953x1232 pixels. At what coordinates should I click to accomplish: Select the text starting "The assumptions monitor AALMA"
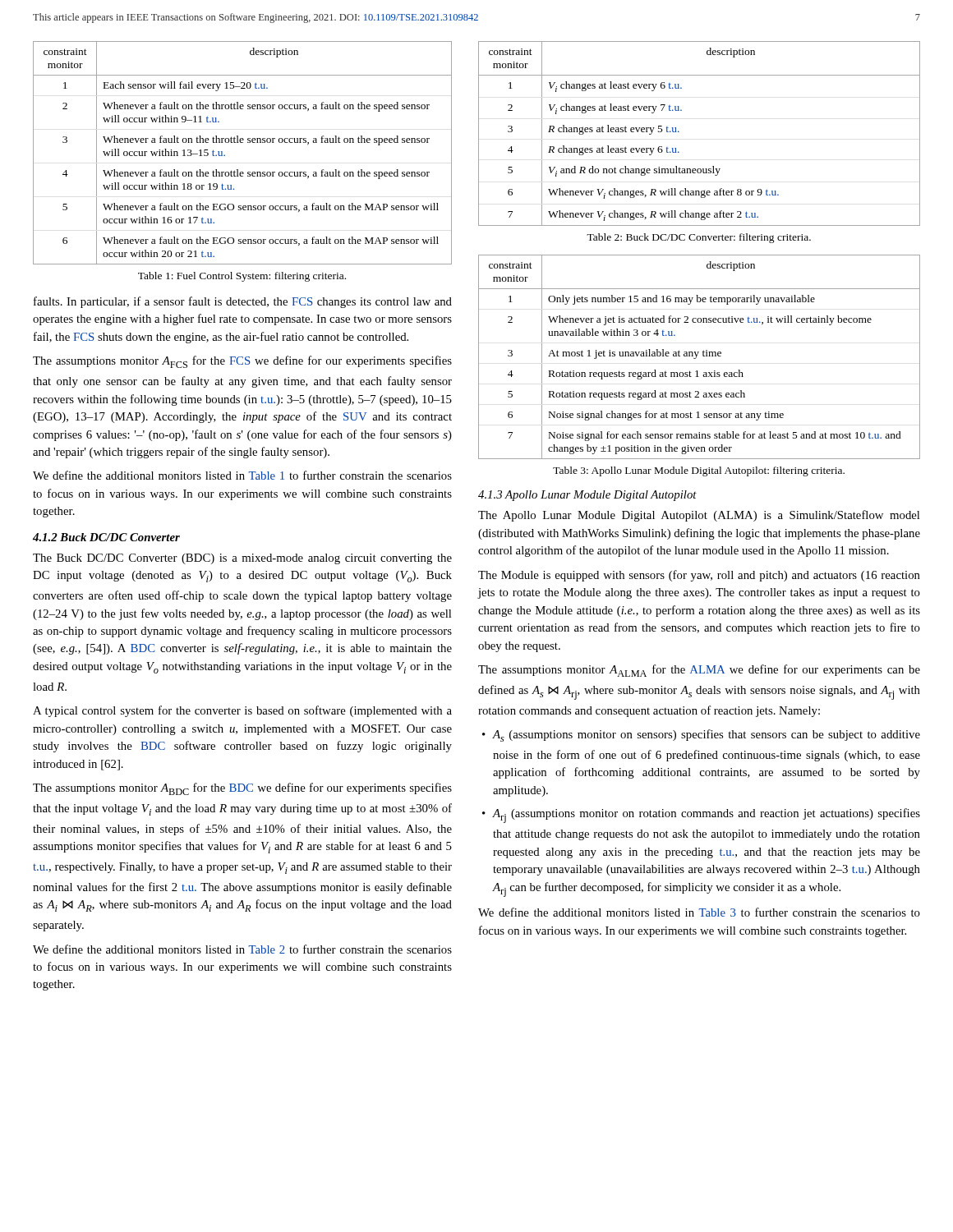tap(699, 690)
